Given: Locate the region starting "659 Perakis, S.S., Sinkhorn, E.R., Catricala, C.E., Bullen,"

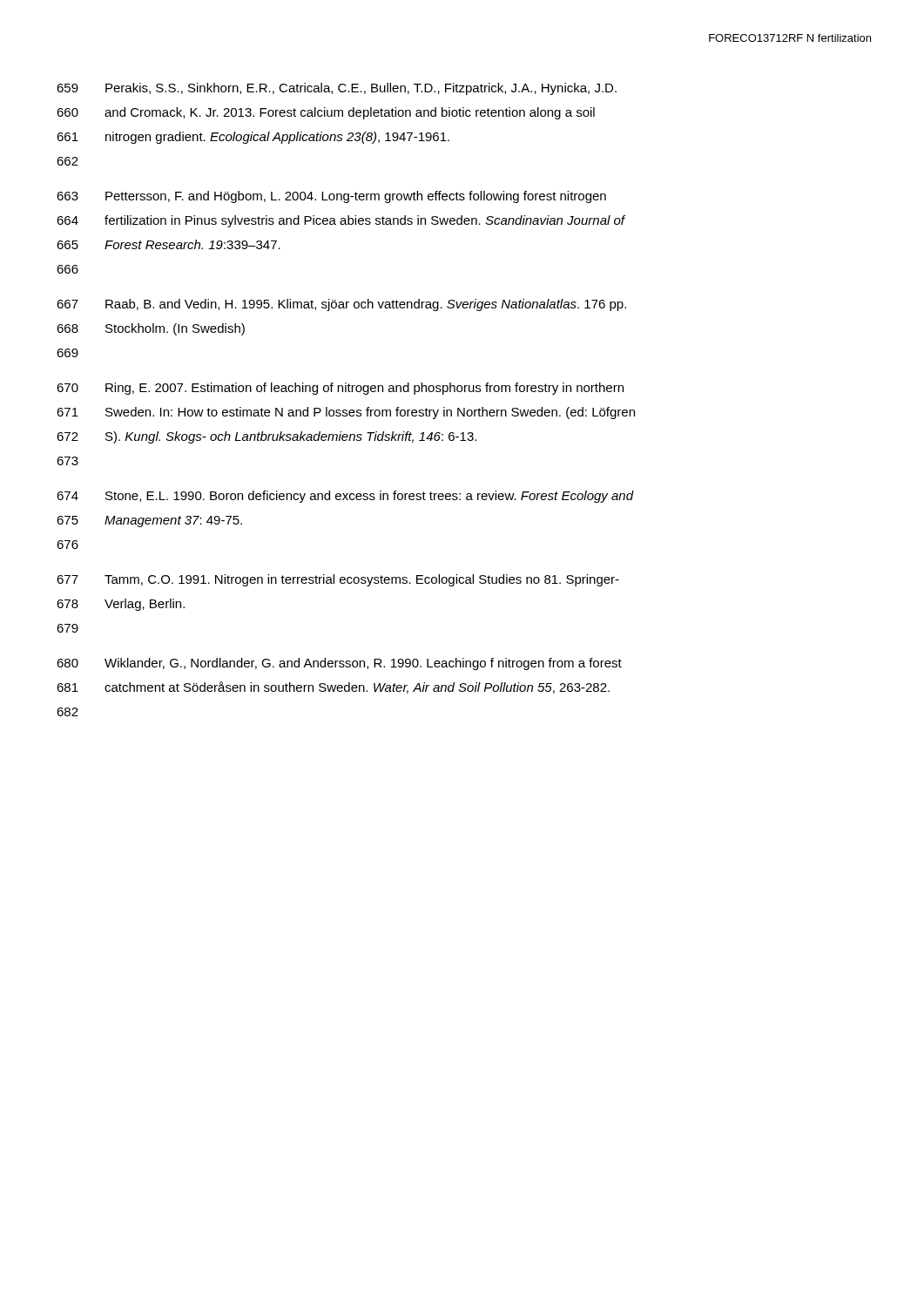Looking at the screenshot, I should pos(337,88).
